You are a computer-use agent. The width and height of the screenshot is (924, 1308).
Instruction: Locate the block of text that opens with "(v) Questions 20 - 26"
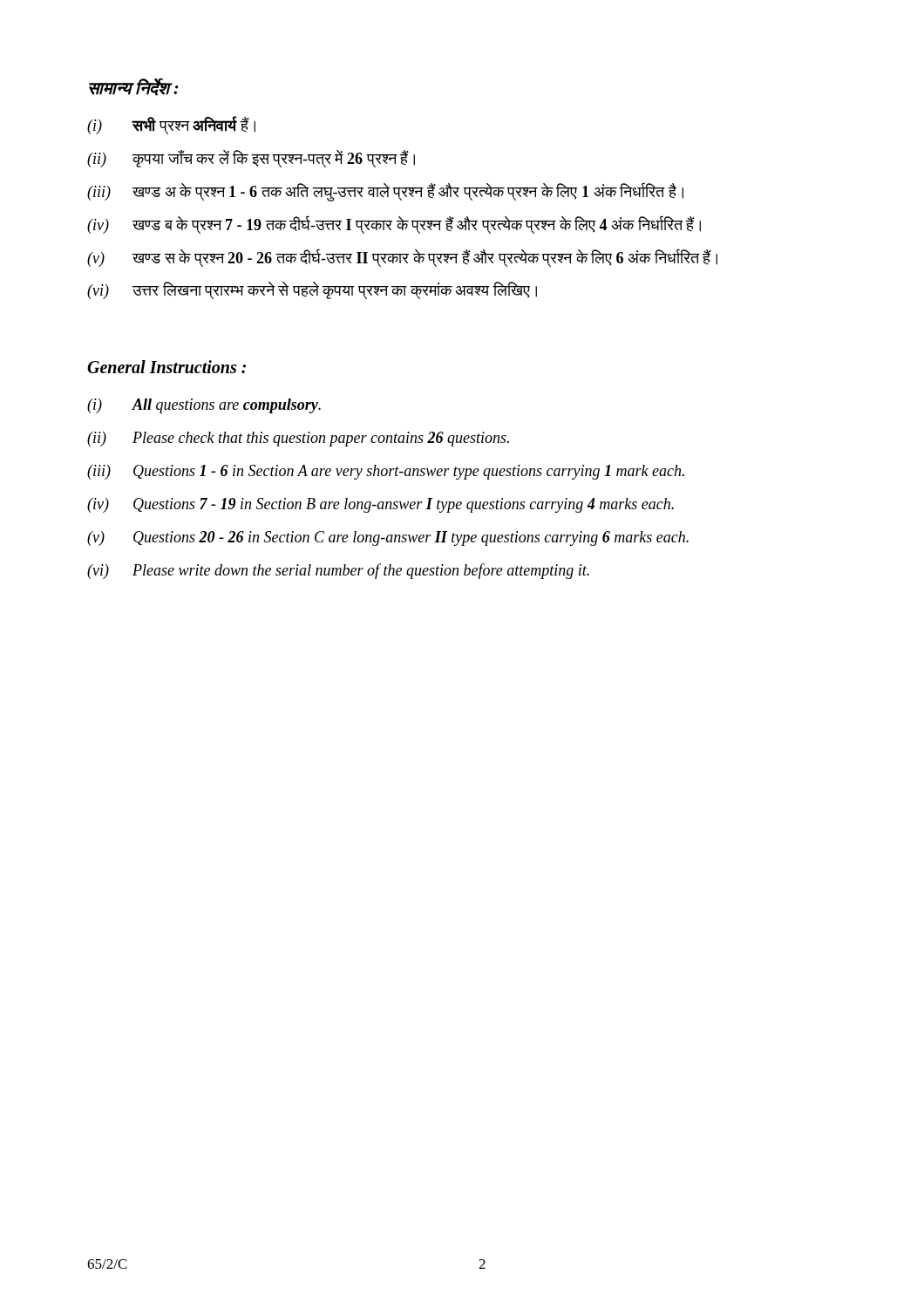(x=462, y=538)
